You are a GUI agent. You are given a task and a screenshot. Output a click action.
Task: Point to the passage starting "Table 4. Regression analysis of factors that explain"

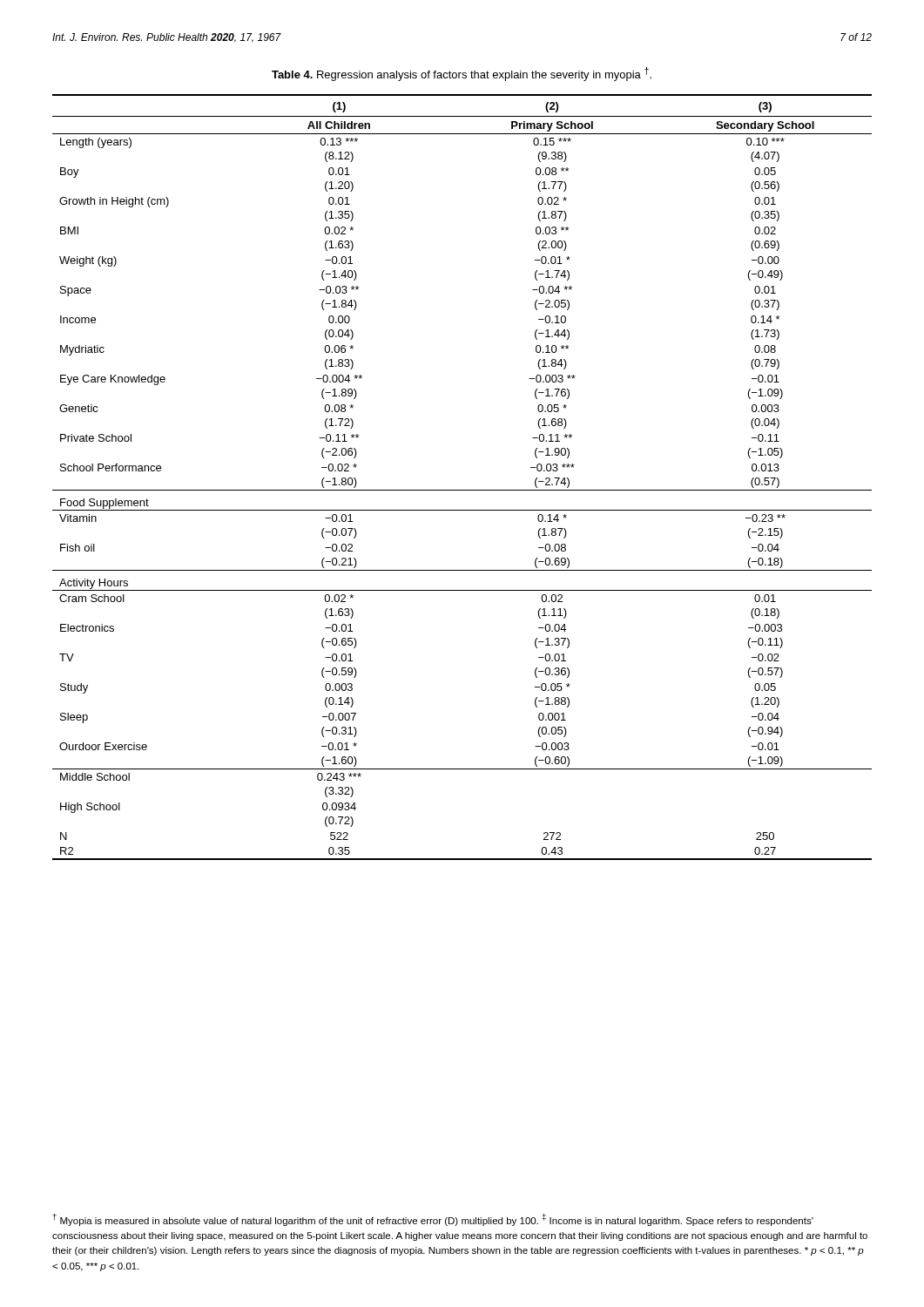pos(462,73)
